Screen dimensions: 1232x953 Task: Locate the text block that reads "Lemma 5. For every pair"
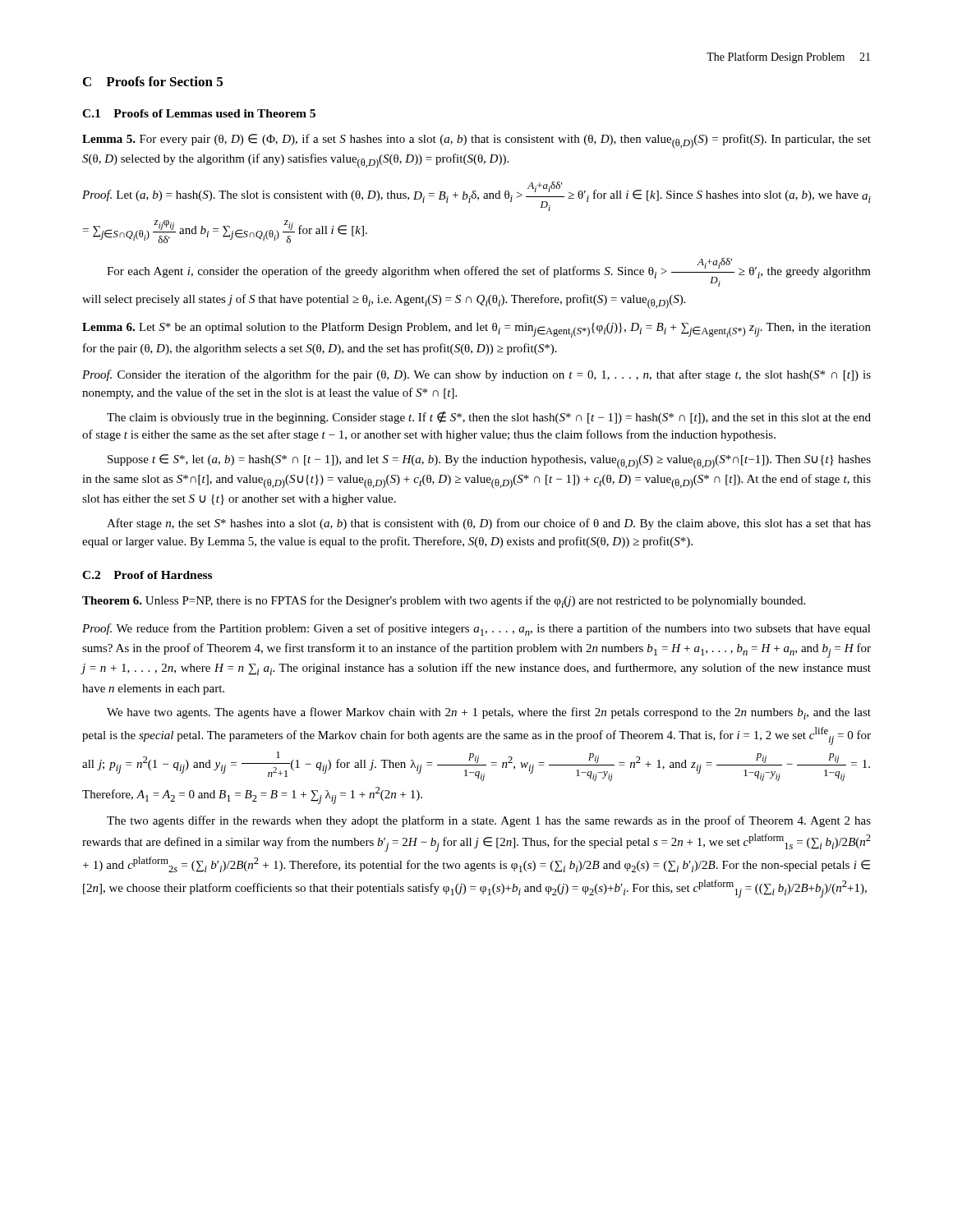point(476,150)
